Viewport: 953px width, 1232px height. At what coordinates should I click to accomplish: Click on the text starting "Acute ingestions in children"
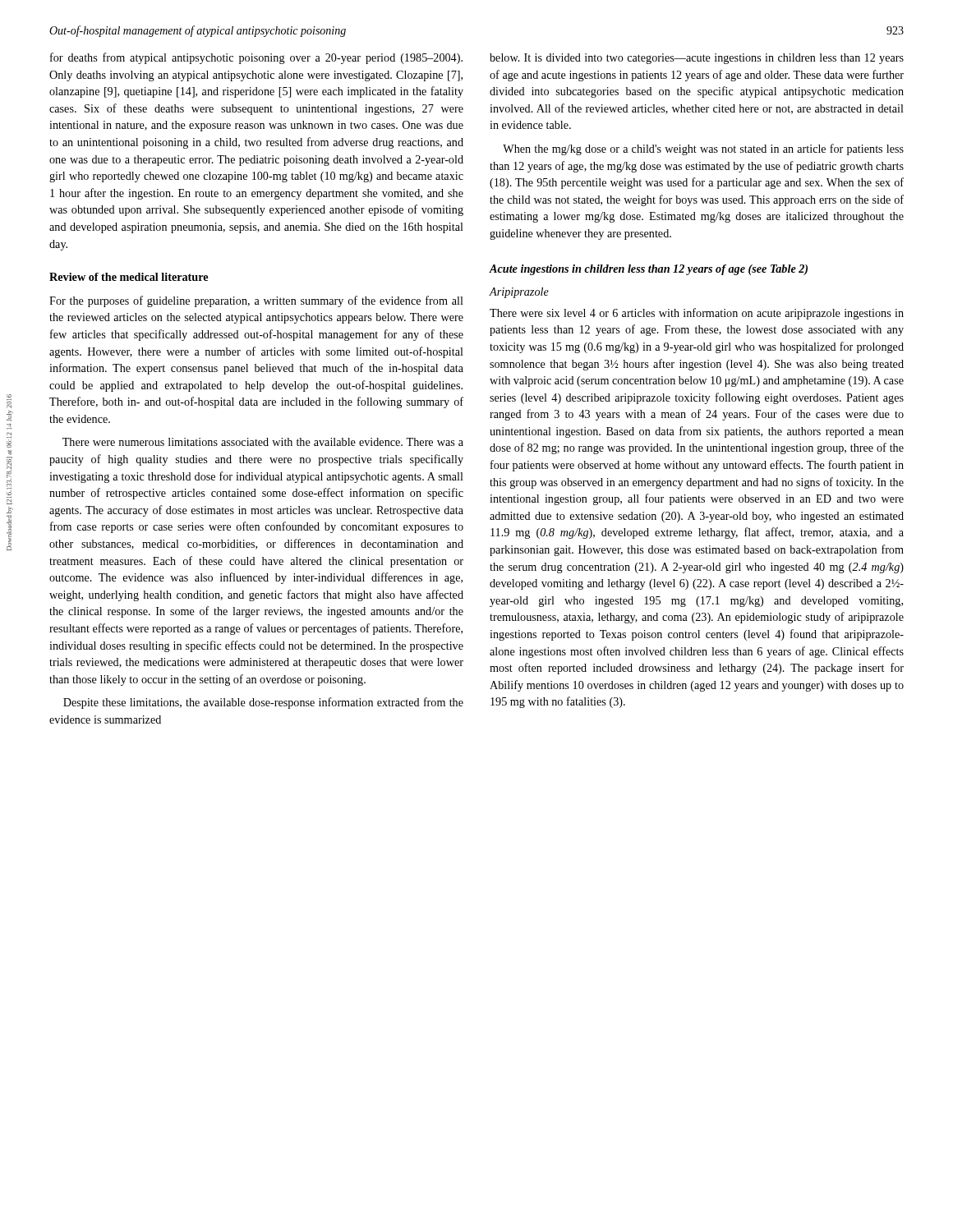coord(649,268)
